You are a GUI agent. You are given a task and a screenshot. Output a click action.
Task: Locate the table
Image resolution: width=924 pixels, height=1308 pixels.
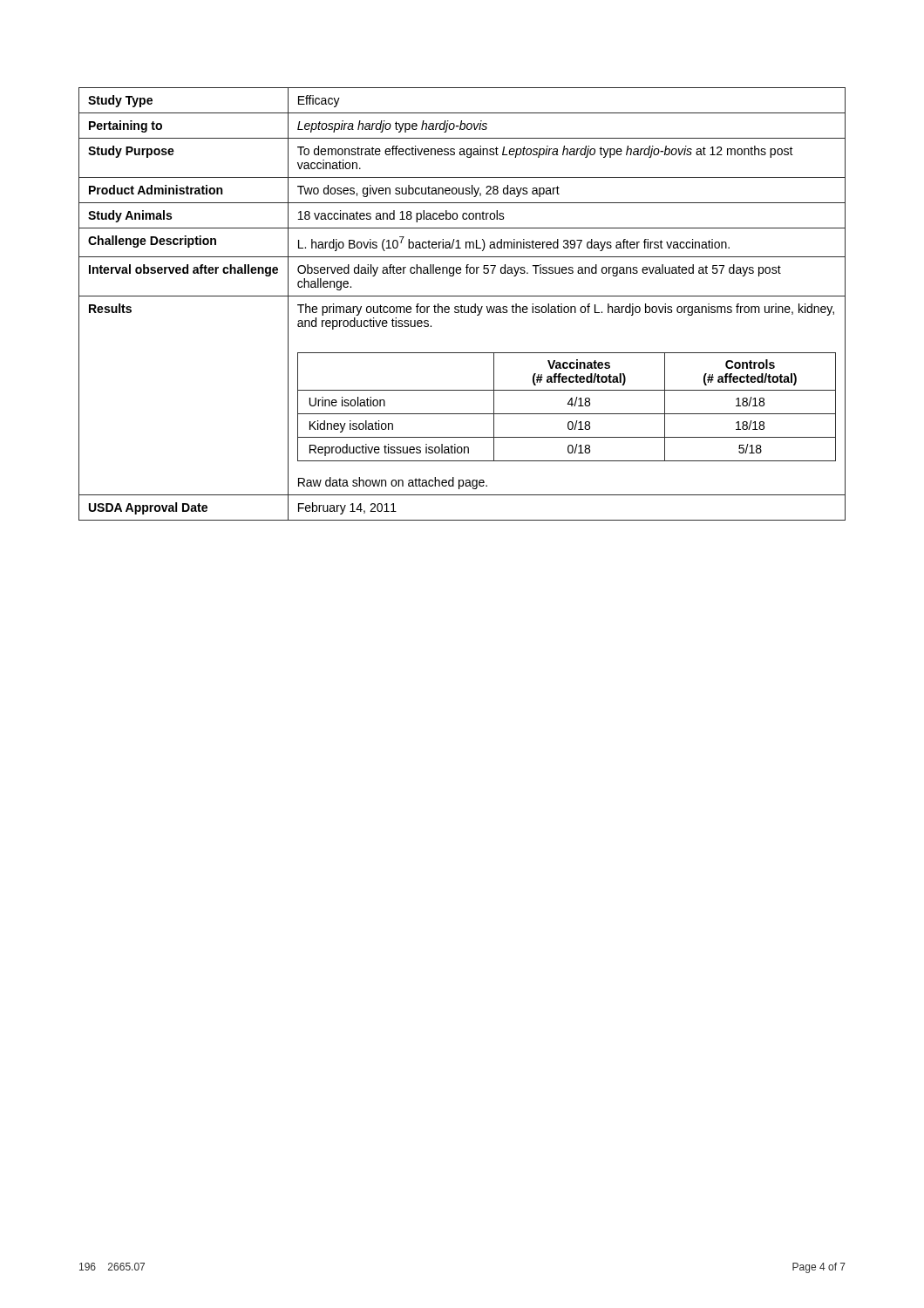462,304
